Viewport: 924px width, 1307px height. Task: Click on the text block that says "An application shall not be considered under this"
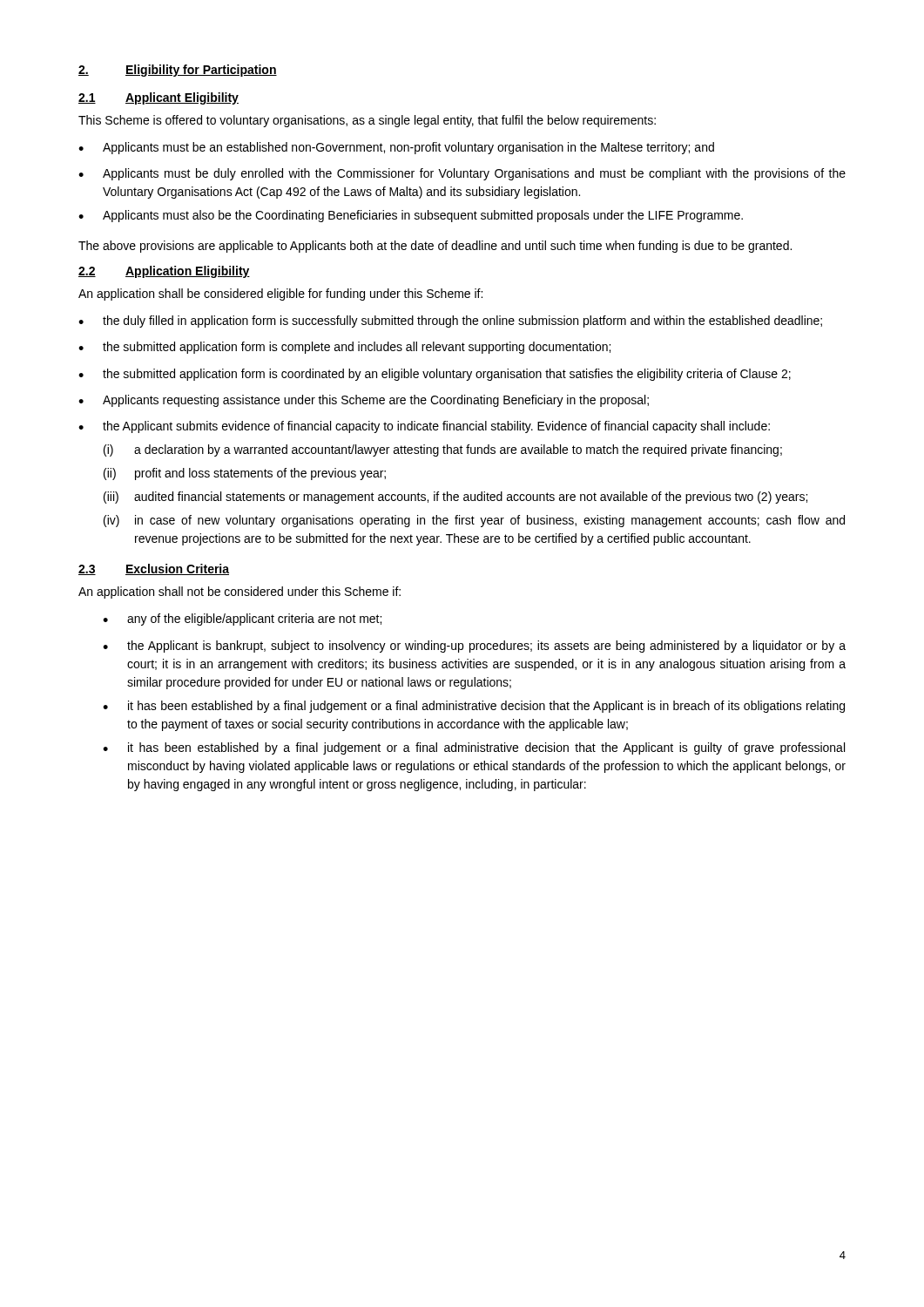[239, 593]
